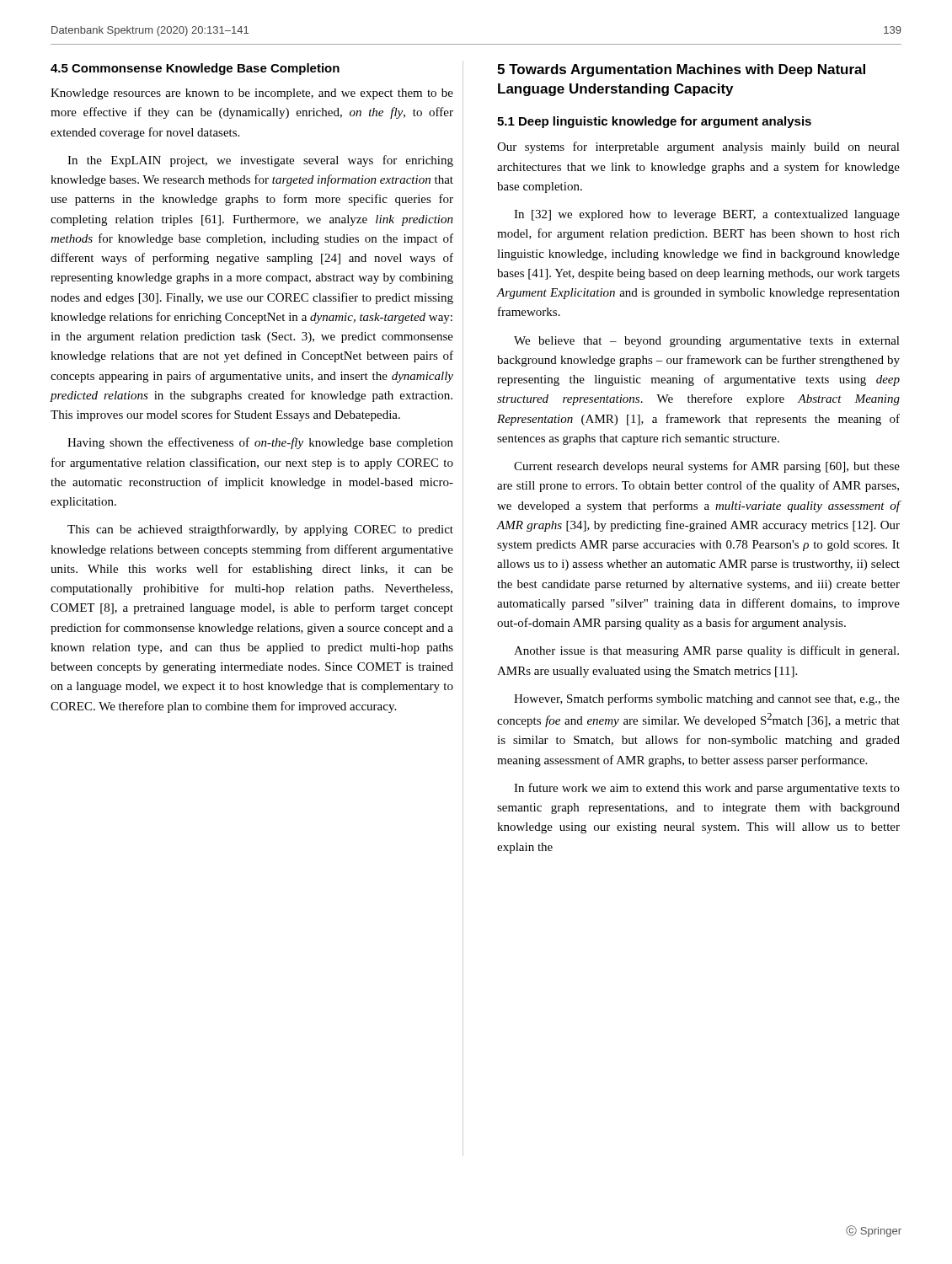952x1264 pixels.
Task: Find the region starting "5.1 Deep linguistic knowledge for argument"
Action: (654, 121)
